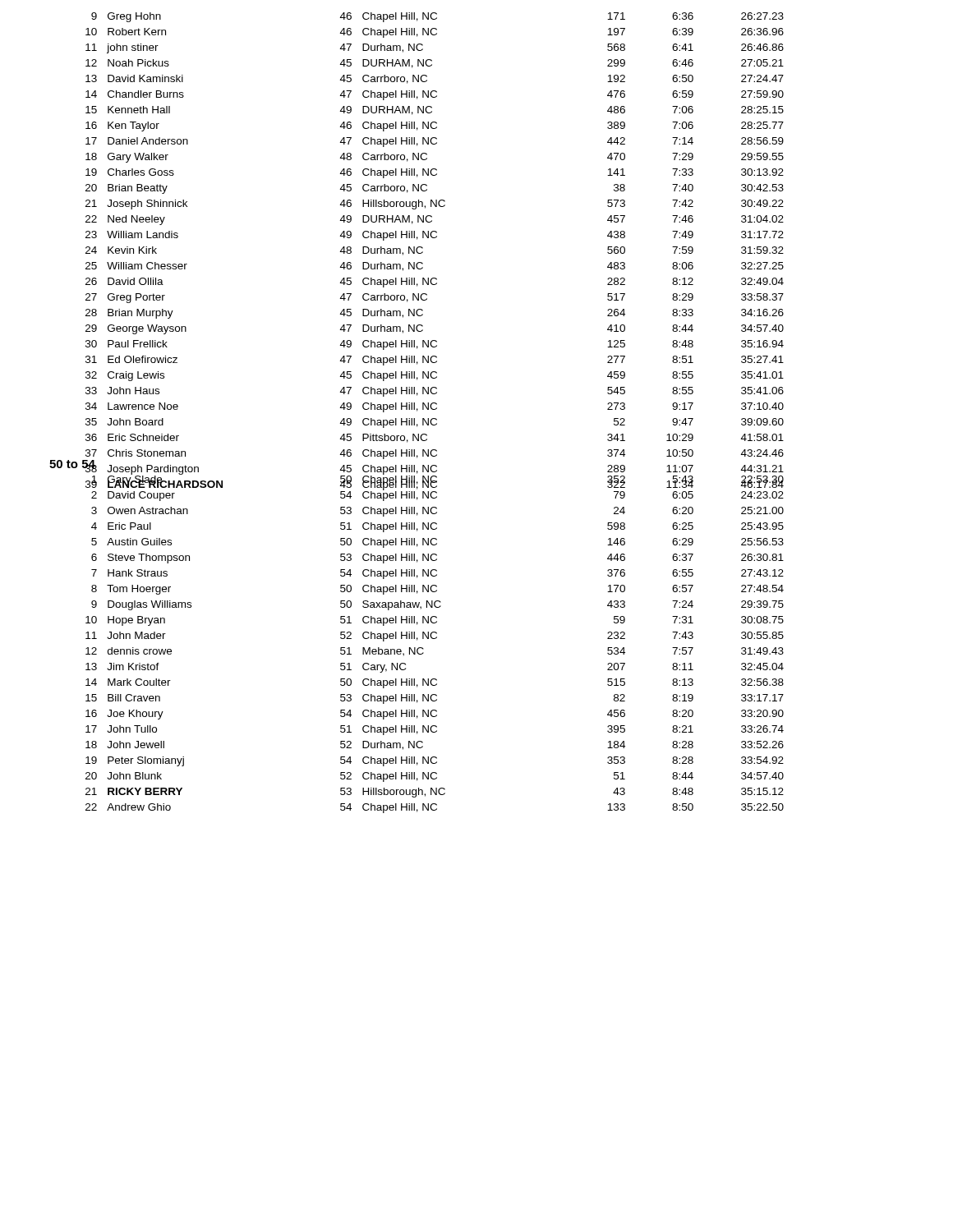Navigate to the block starting "50 to 54"
This screenshot has width=953, height=1232.
coord(107,464)
